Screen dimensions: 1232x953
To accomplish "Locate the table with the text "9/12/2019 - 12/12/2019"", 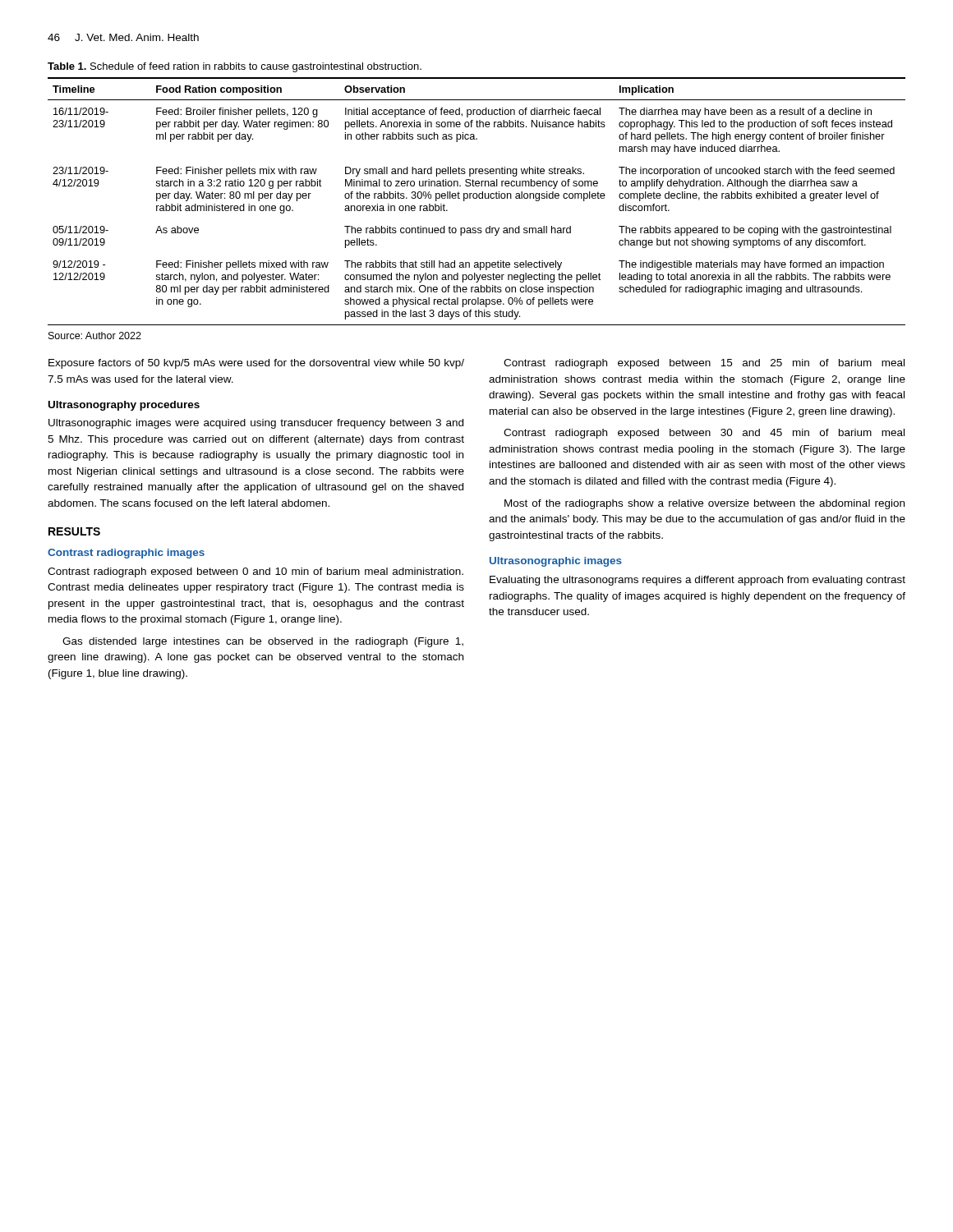I will tap(476, 201).
